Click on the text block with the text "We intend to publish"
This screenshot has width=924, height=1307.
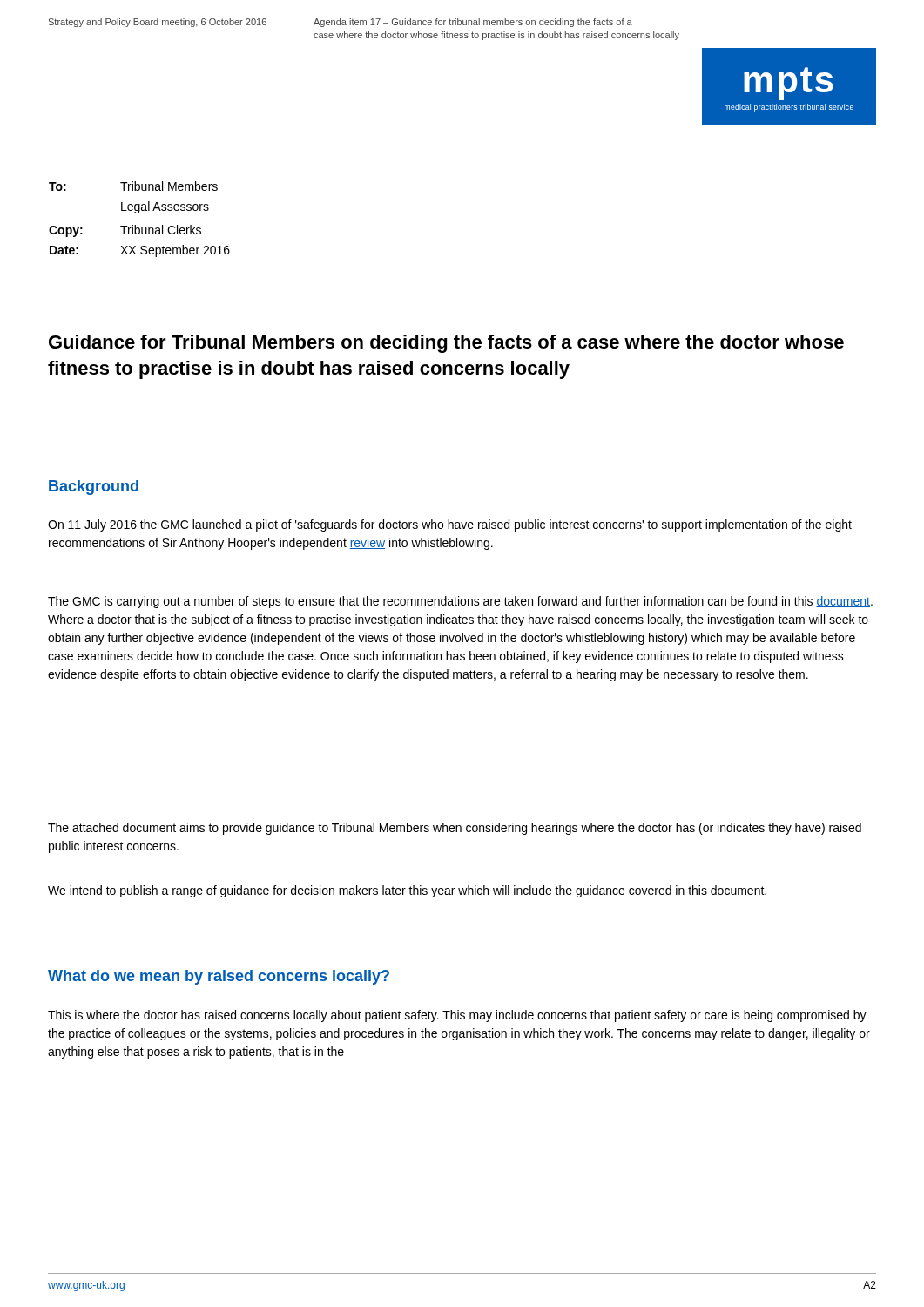click(462, 891)
